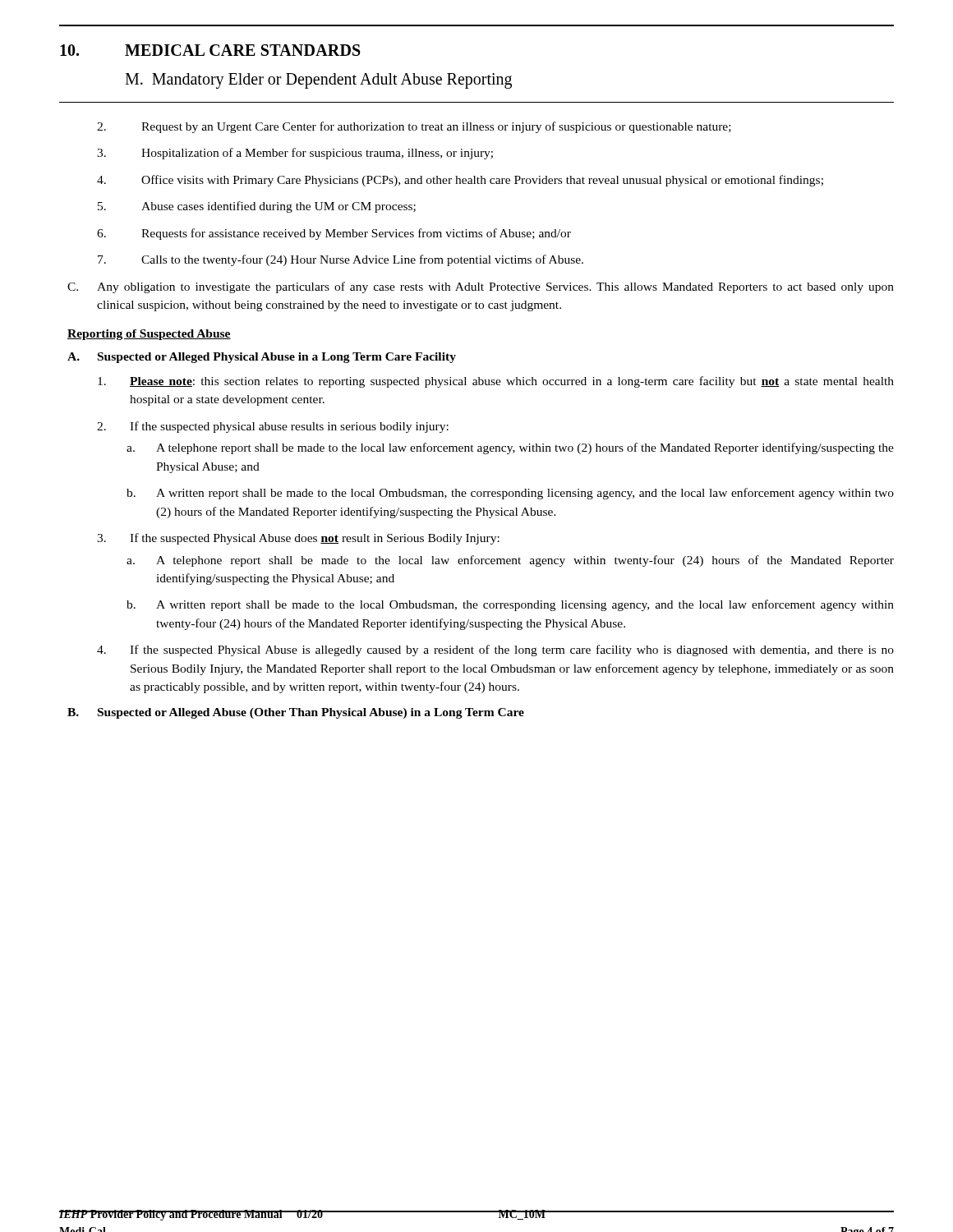Click on the list item with the text "2. If the suspected physical abuse results in"

[x=273, y=427]
